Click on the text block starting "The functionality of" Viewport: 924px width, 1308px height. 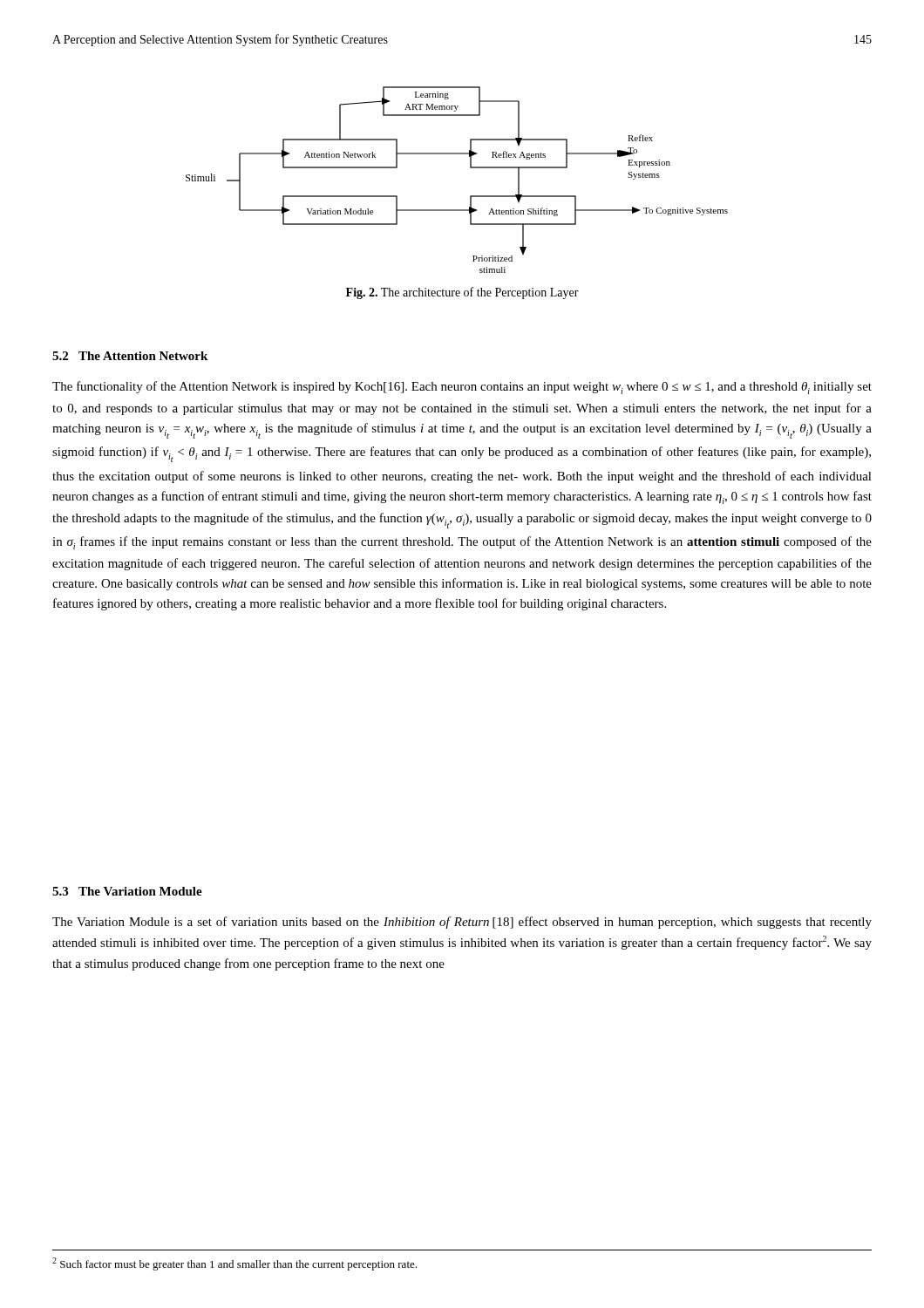462,495
